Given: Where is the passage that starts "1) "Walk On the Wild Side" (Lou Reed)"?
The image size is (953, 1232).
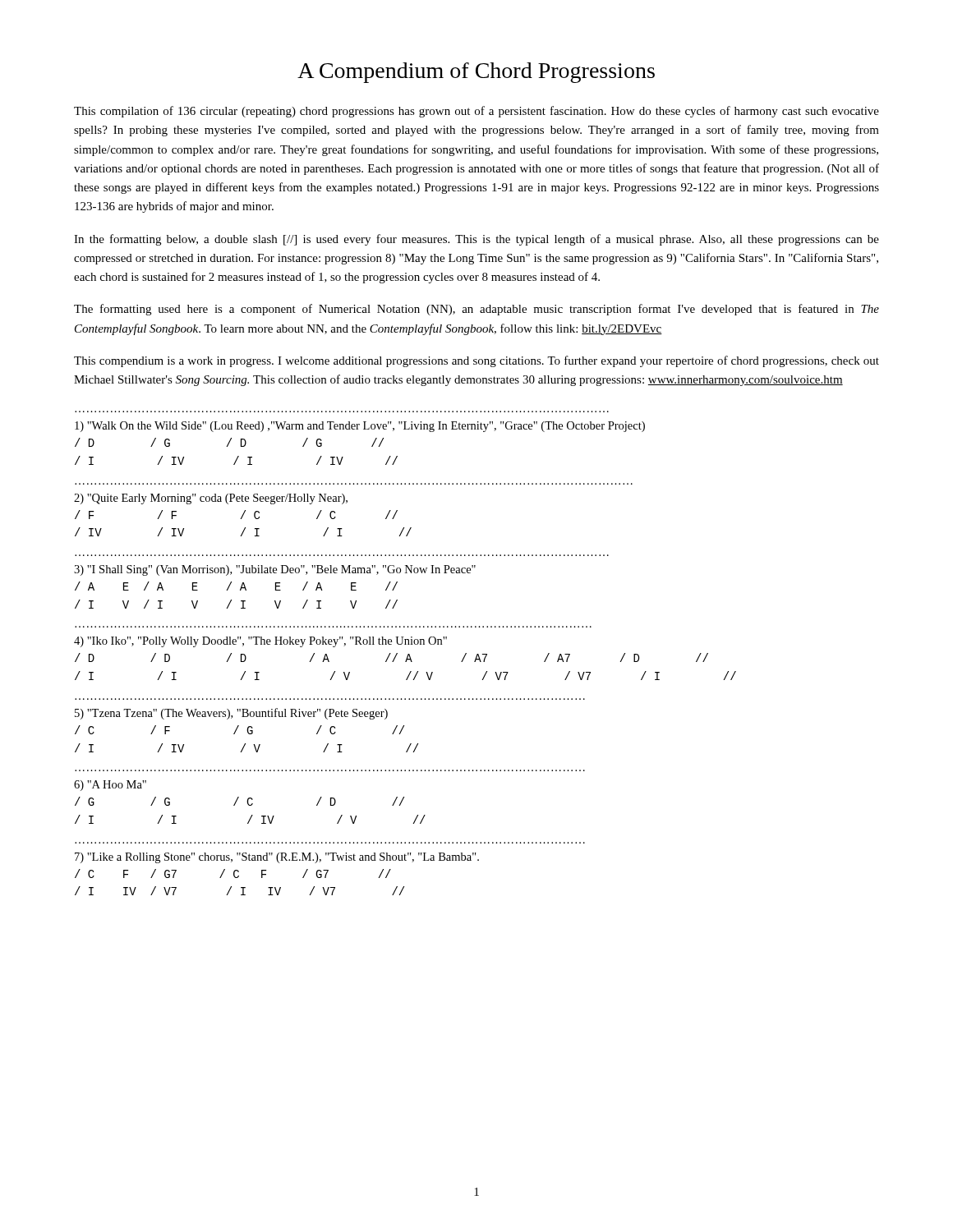Looking at the screenshot, I should (360, 427).
